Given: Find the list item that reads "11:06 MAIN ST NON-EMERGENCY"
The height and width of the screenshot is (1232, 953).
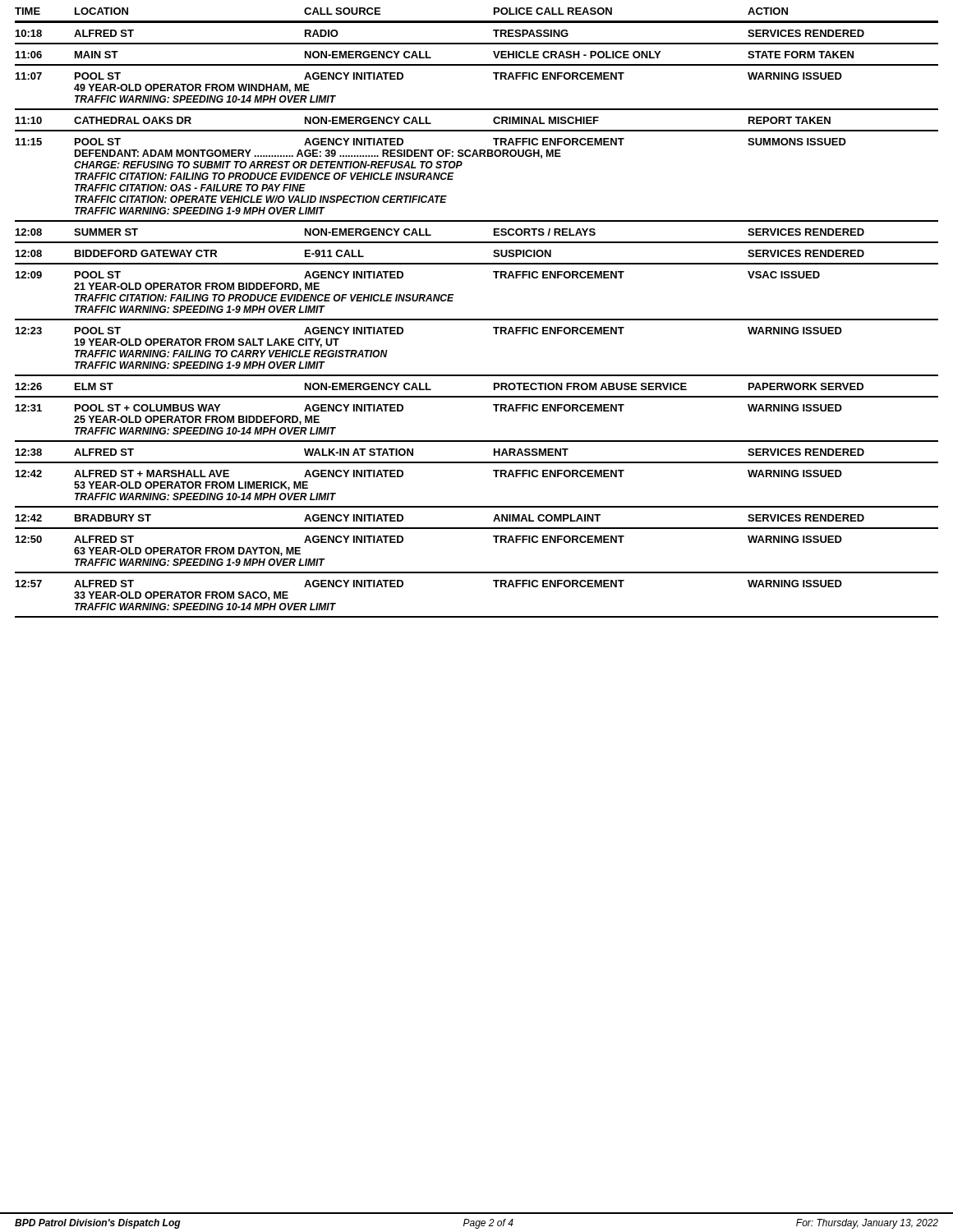Looking at the screenshot, I should (x=476, y=55).
